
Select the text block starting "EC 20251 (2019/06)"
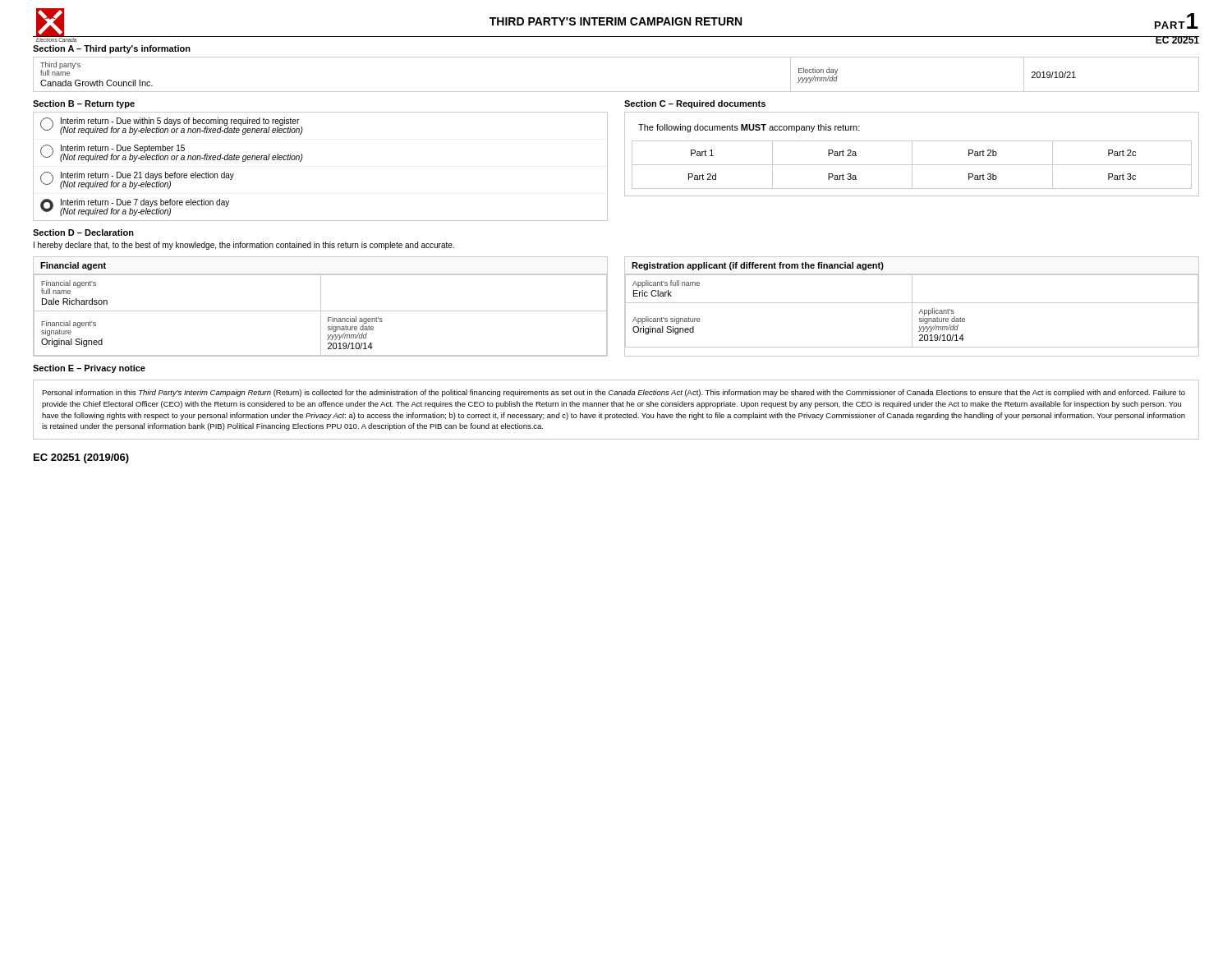coord(81,457)
